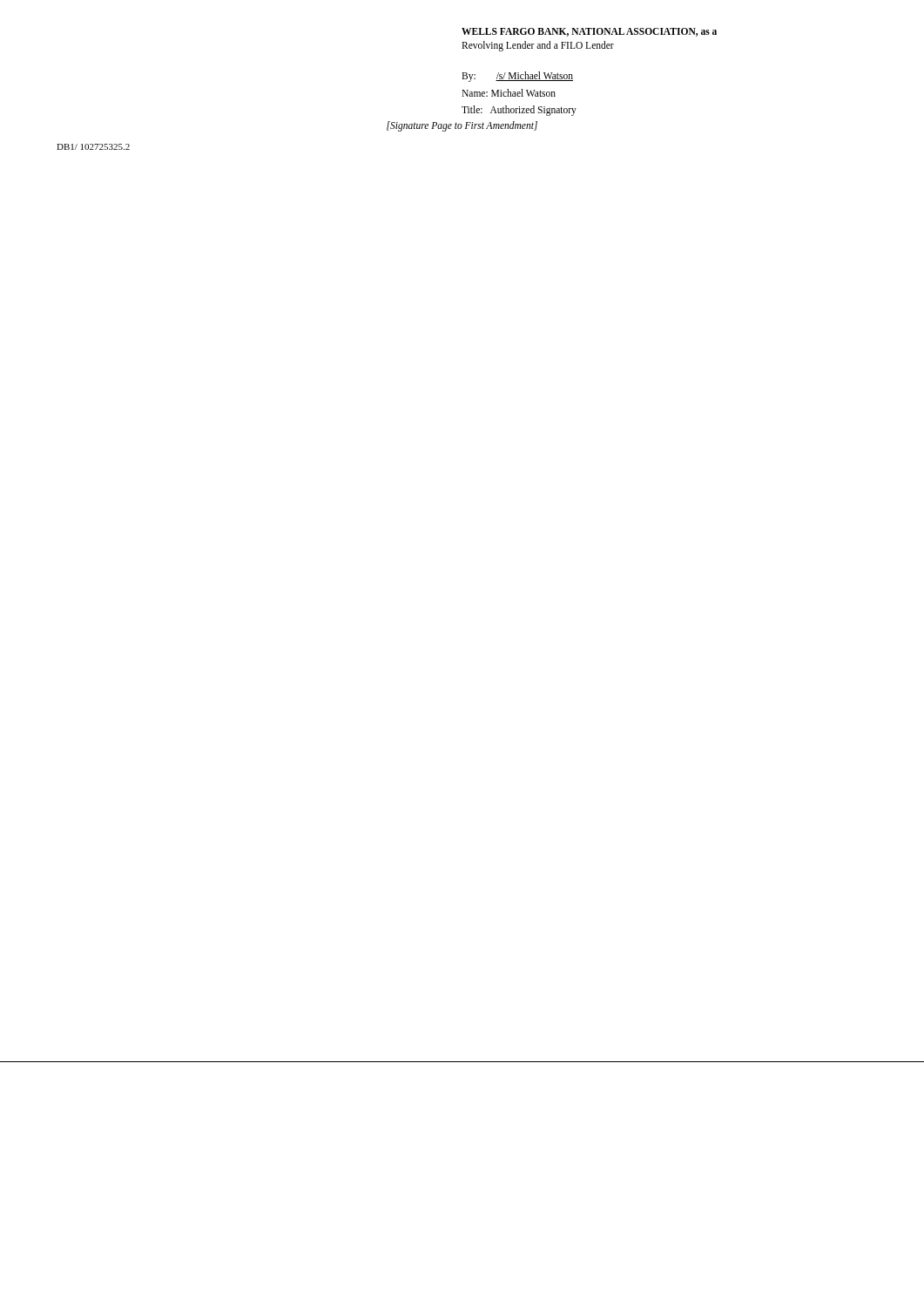Navigate to the passage starting "By: /s/ Michael"
This screenshot has height=1307, width=924.
pyautogui.click(x=519, y=93)
